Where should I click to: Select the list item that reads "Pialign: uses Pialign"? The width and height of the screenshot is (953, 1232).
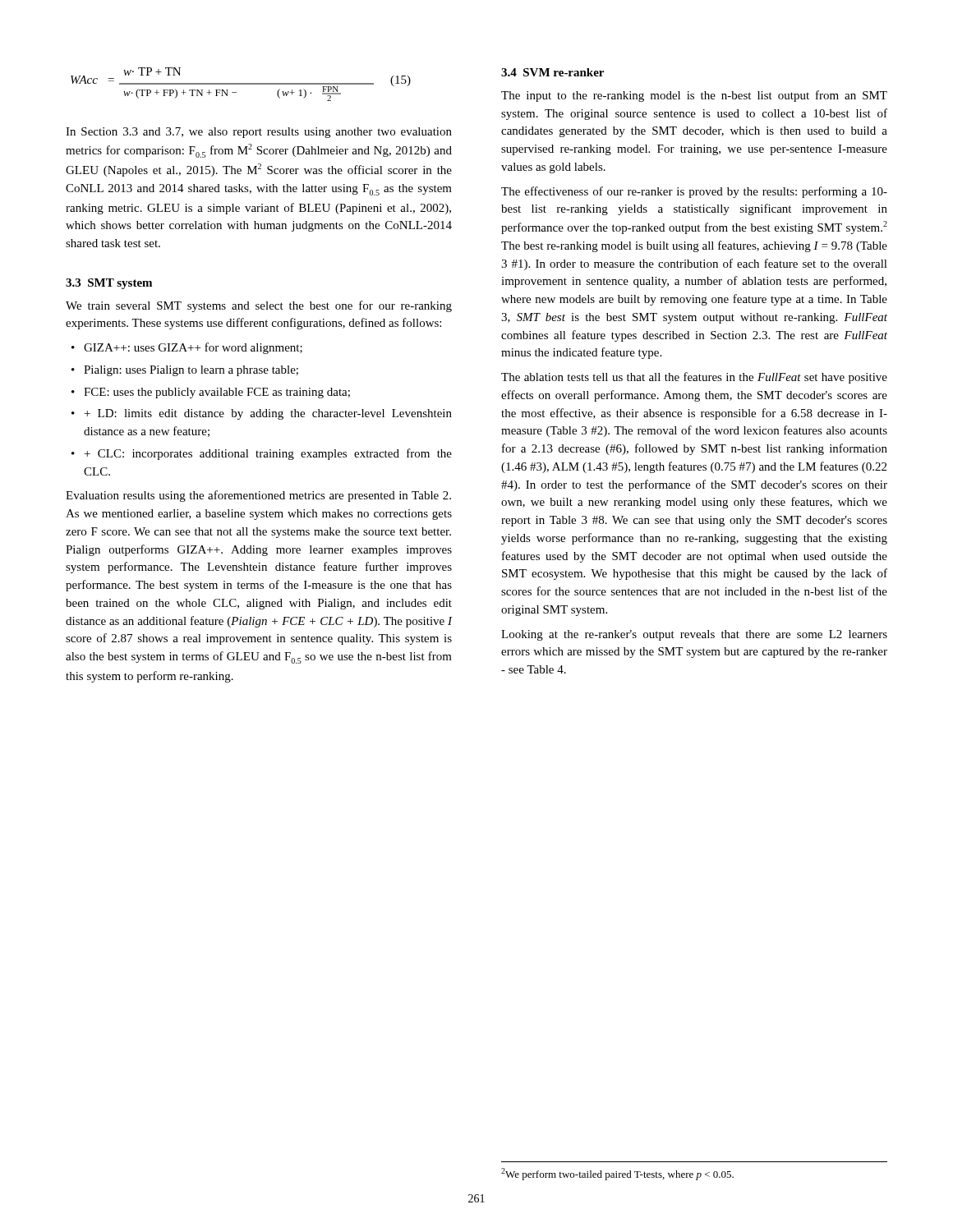click(191, 369)
